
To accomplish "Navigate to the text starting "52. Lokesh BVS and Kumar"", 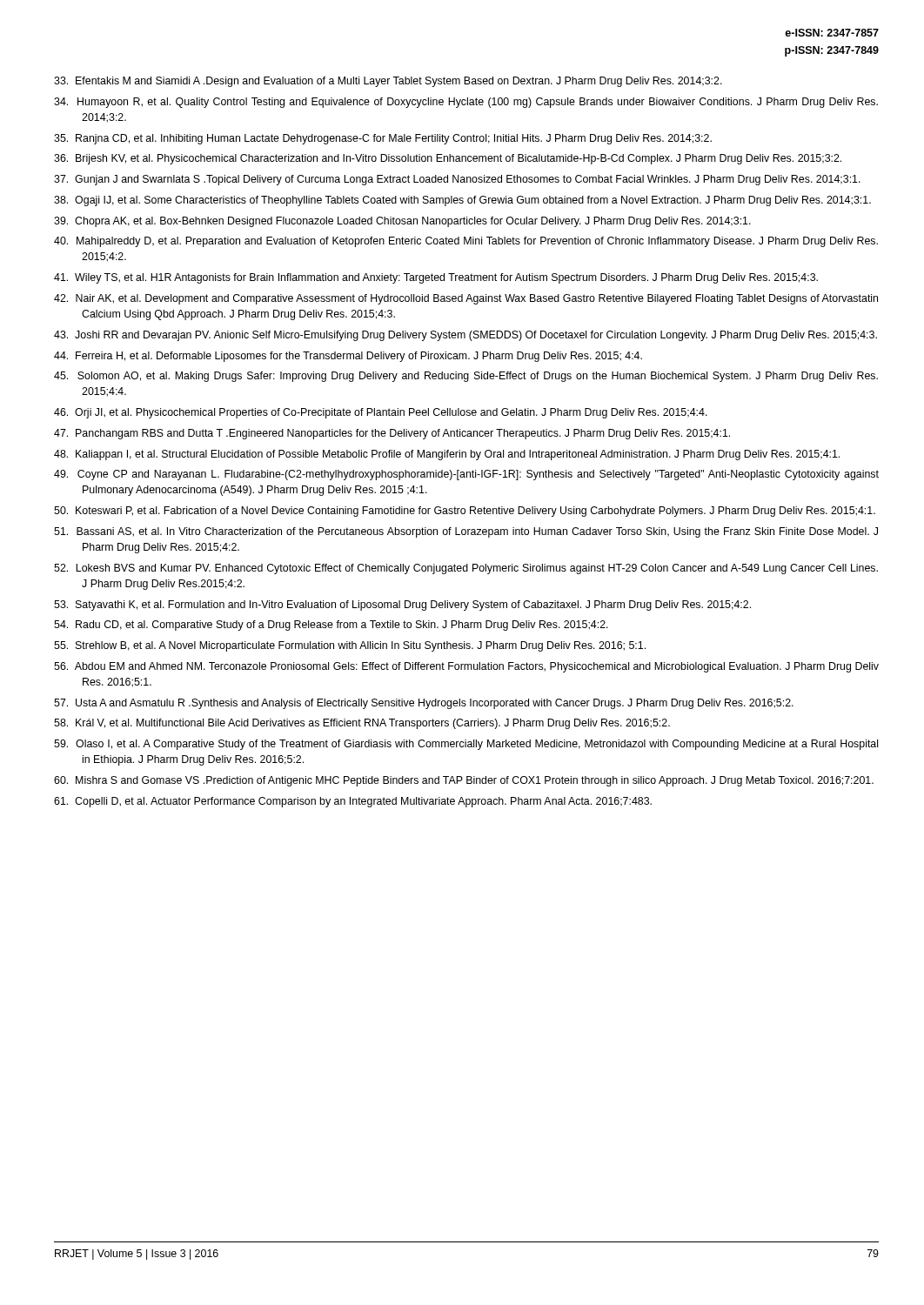I will pos(466,576).
